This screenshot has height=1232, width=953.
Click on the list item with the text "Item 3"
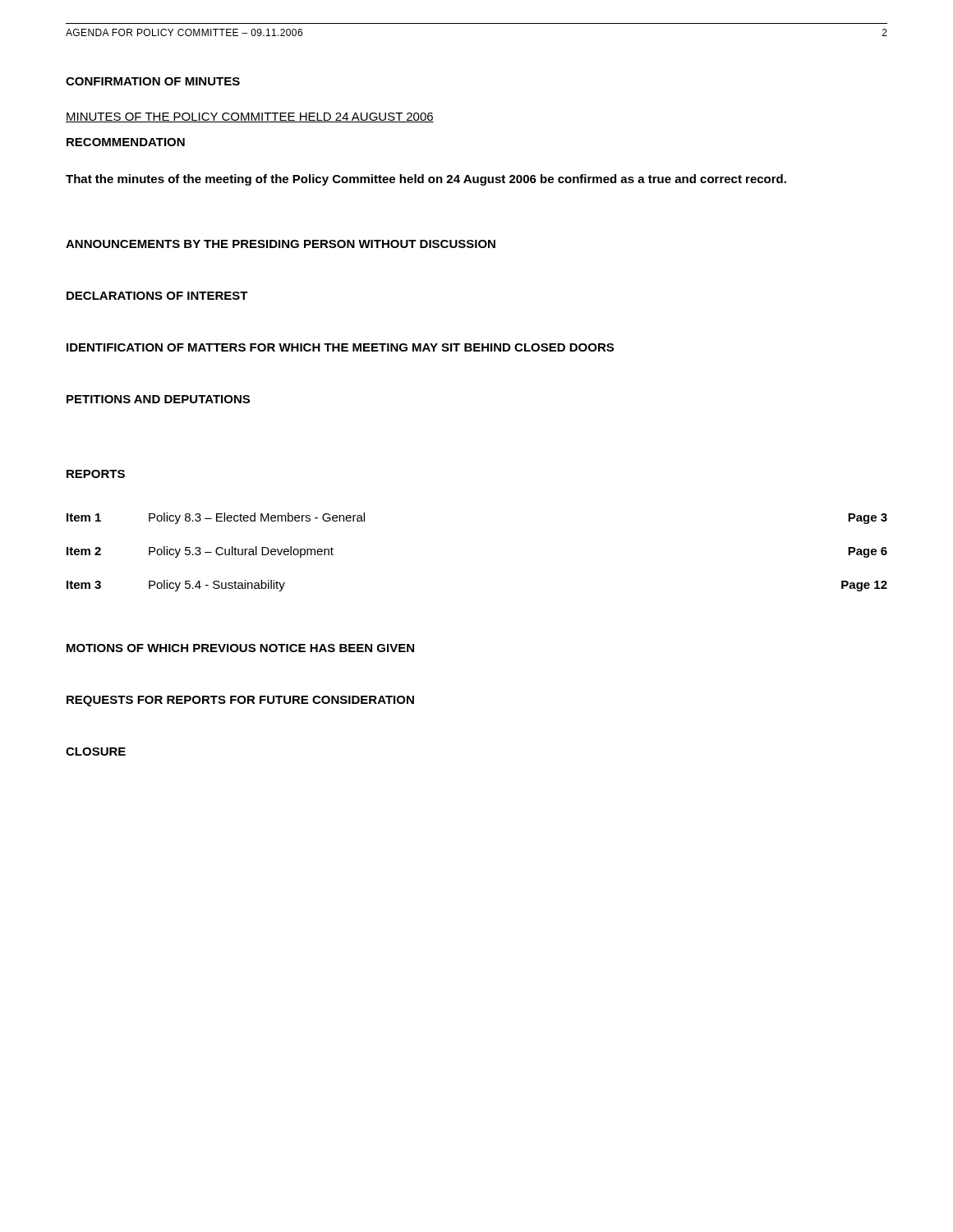(x=84, y=584)
